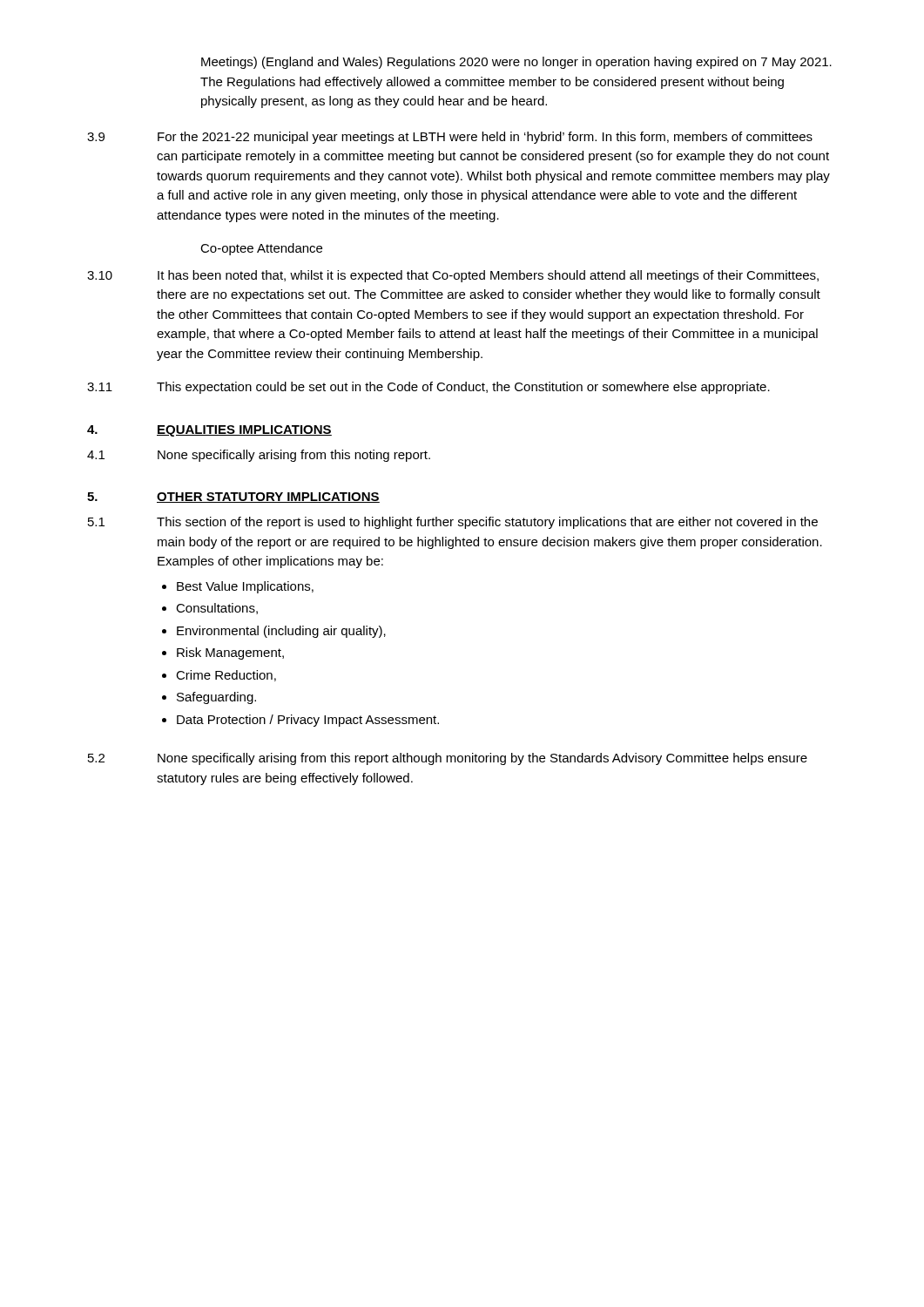Navigate to the block starting "Crime Reduction,"
This screenshot has height=1307, width=924.
[x=226, y=674]
